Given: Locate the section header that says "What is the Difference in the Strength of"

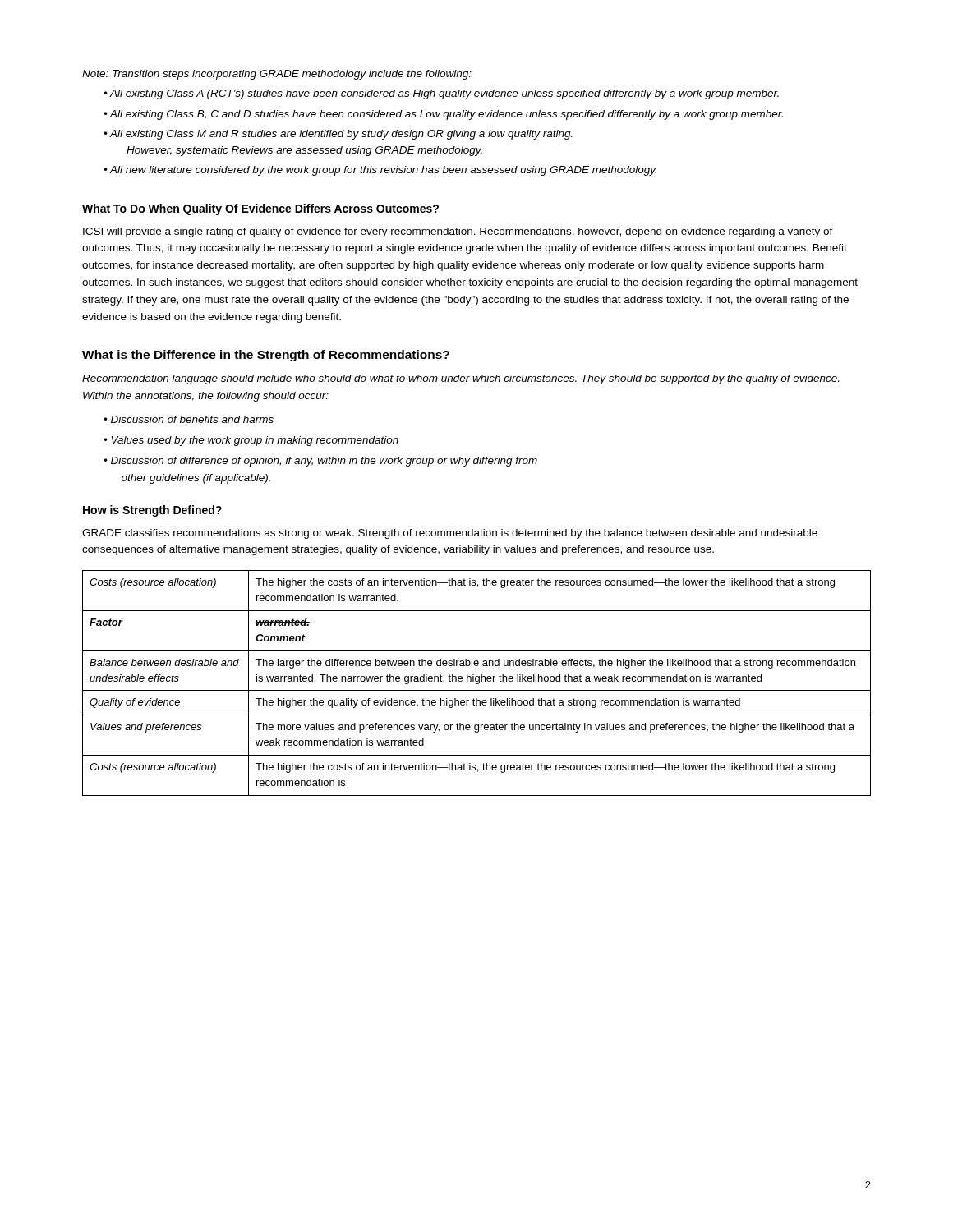Looking at the screenshot, I should point(266,354).
